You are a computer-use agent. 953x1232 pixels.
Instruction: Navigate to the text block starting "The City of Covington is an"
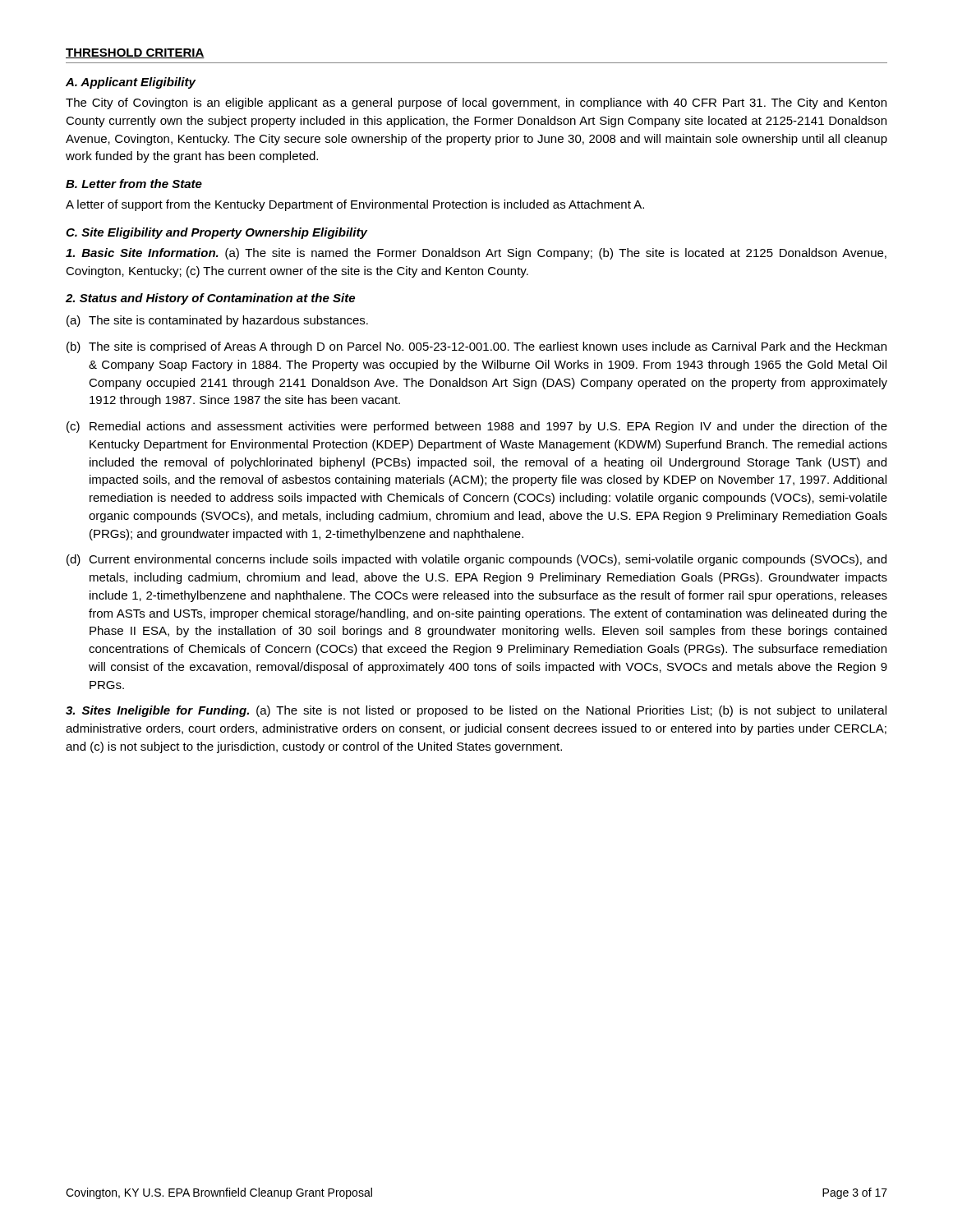point(476,129)
